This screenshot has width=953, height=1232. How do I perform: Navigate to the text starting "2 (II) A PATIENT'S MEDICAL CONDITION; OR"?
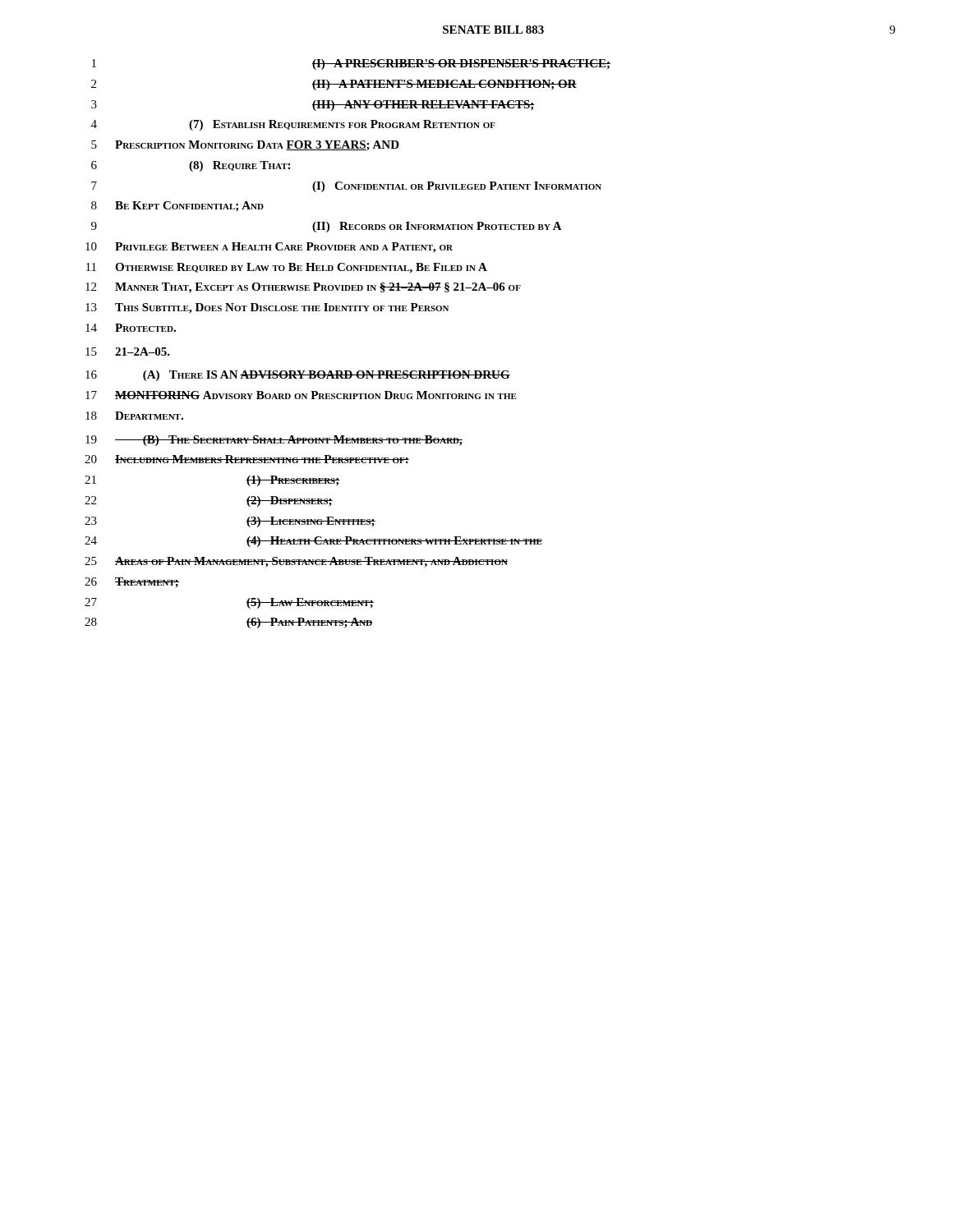[x=476, y=84]
